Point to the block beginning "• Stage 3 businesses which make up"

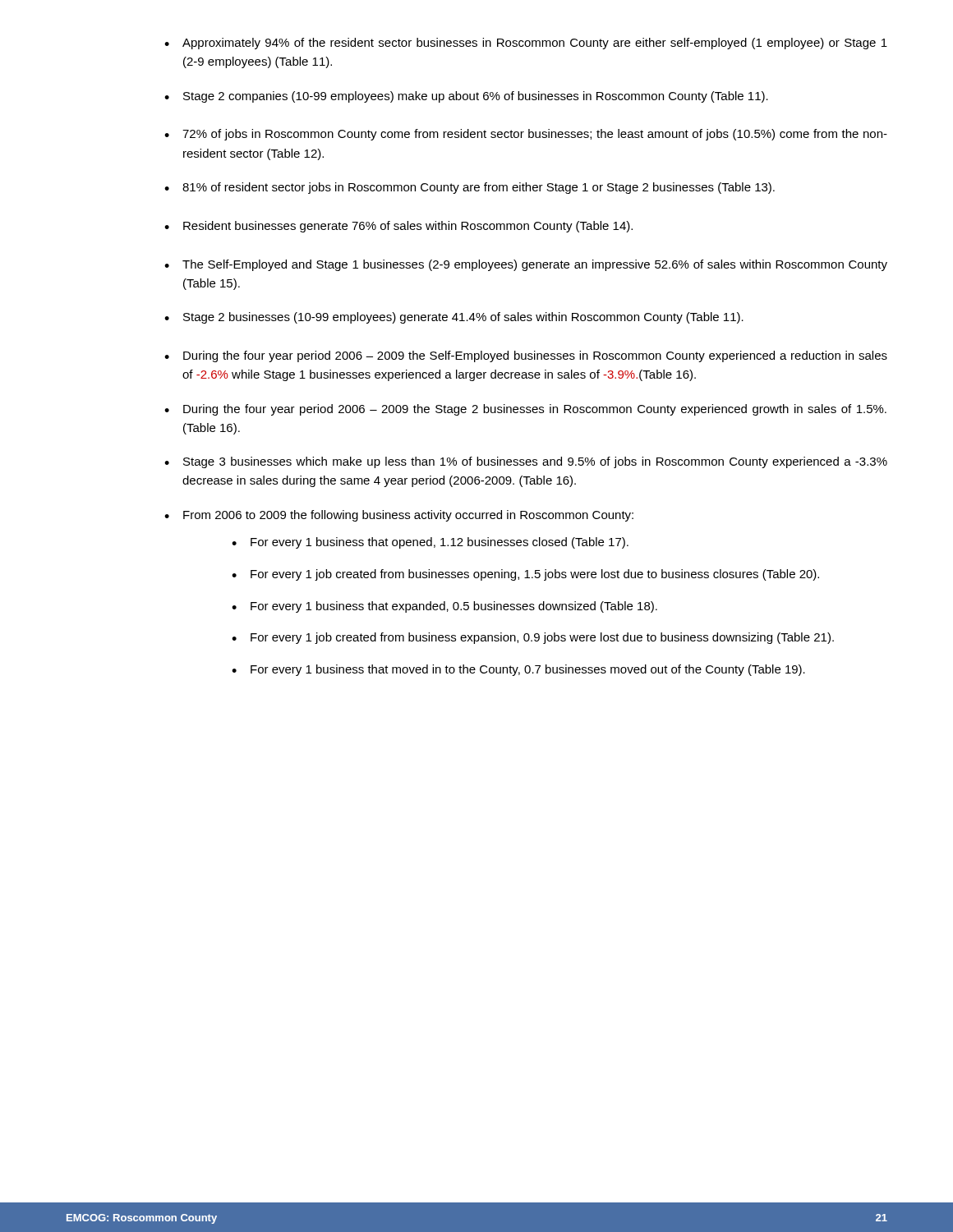coord(526,471)
